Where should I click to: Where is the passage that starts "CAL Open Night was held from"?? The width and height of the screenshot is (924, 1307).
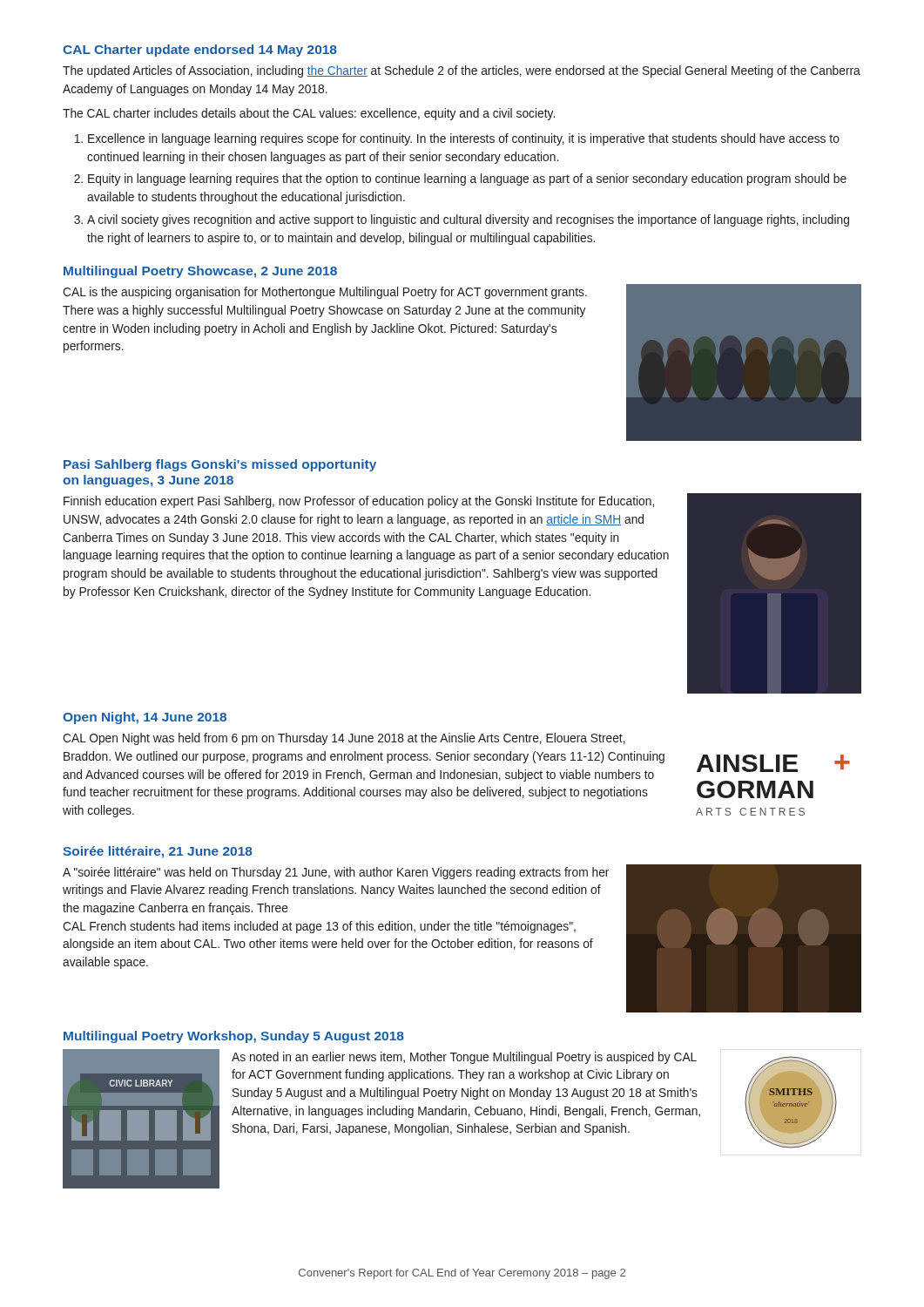tap(364, 775)
